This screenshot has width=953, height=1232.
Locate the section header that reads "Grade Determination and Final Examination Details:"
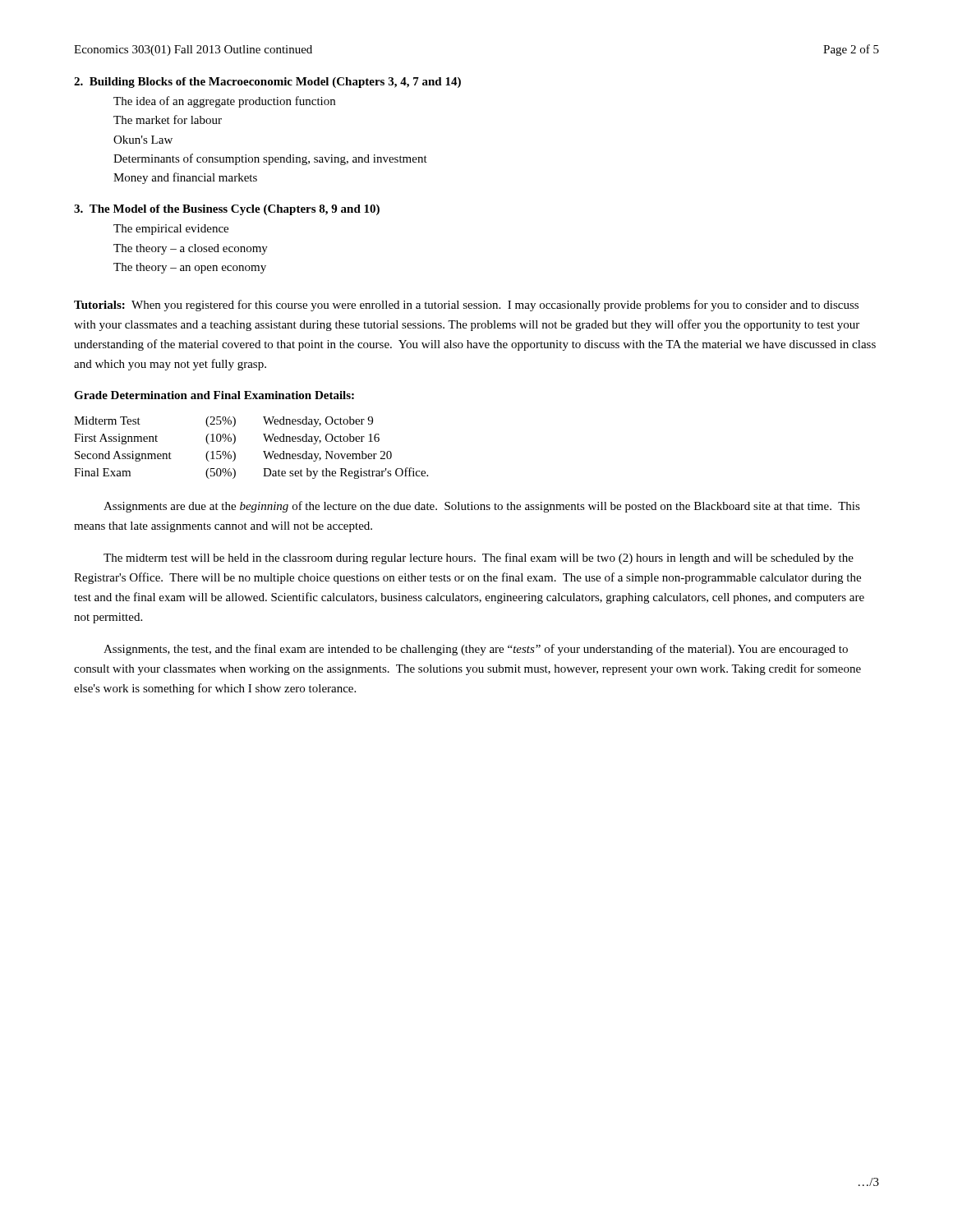pyautogui.click(x=214, y=395)
